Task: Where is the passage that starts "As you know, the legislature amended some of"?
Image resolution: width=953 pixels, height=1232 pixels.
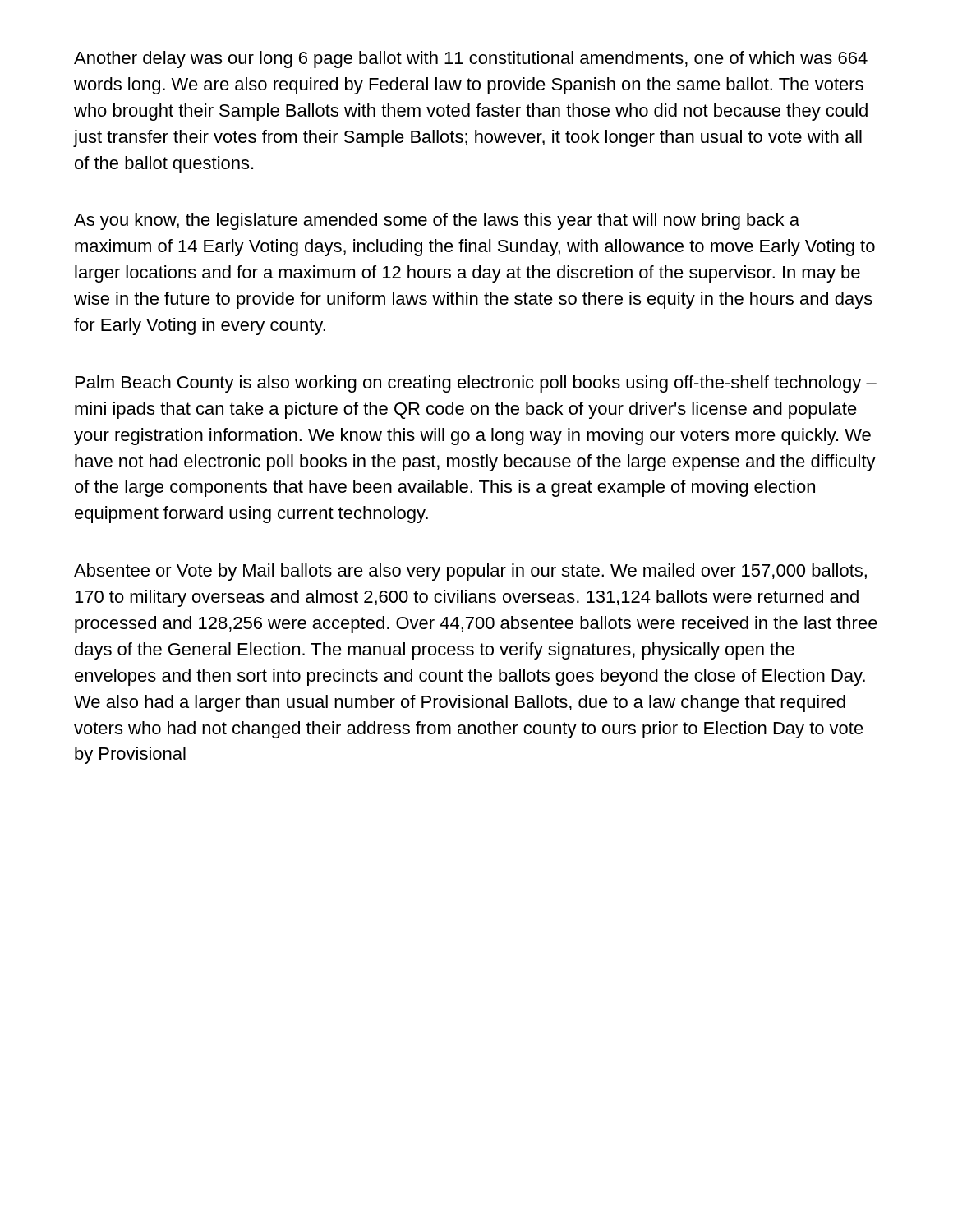Action: pyautogui.click(x=475, y=272)
